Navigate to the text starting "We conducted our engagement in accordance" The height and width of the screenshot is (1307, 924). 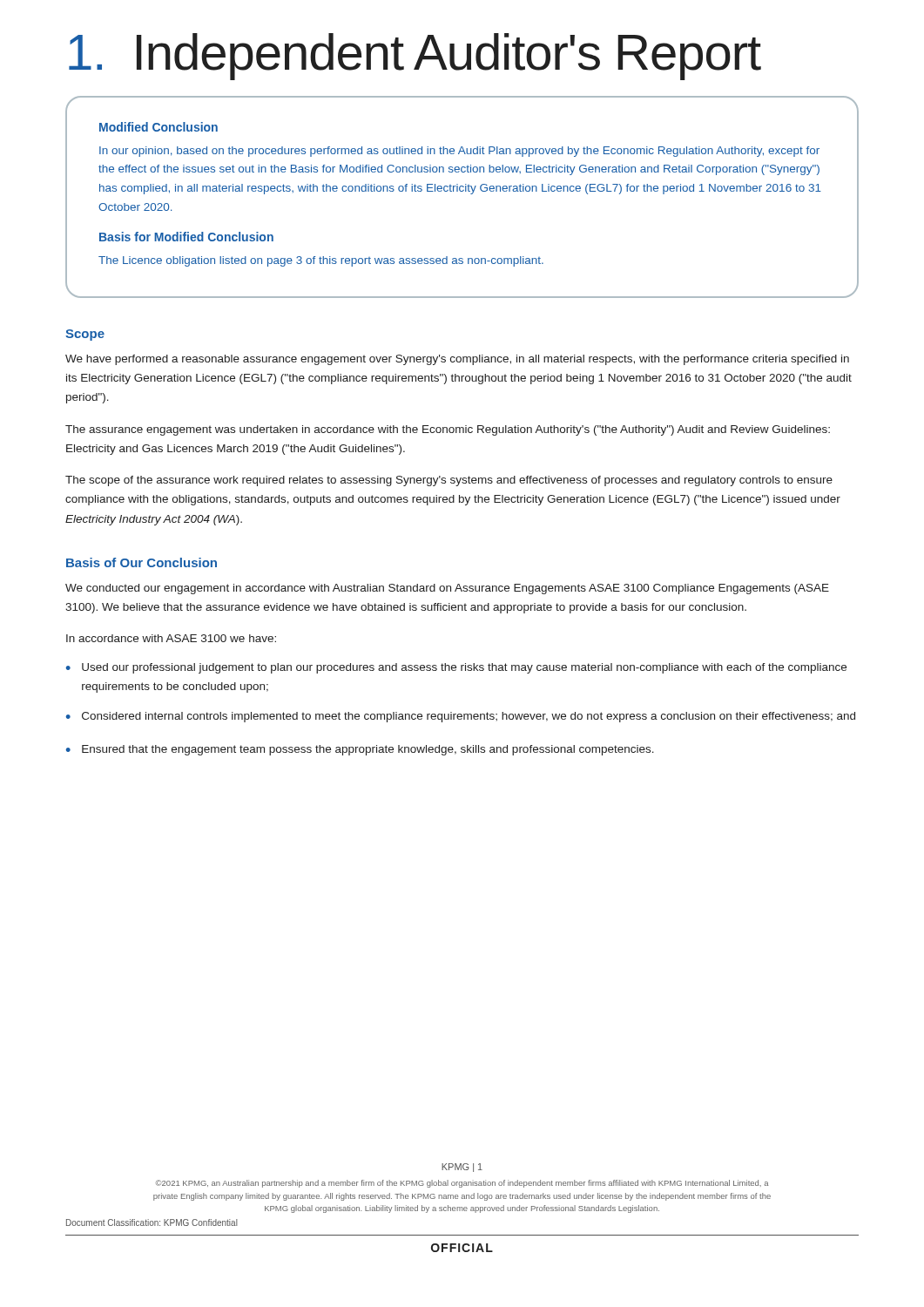(447, 597)
